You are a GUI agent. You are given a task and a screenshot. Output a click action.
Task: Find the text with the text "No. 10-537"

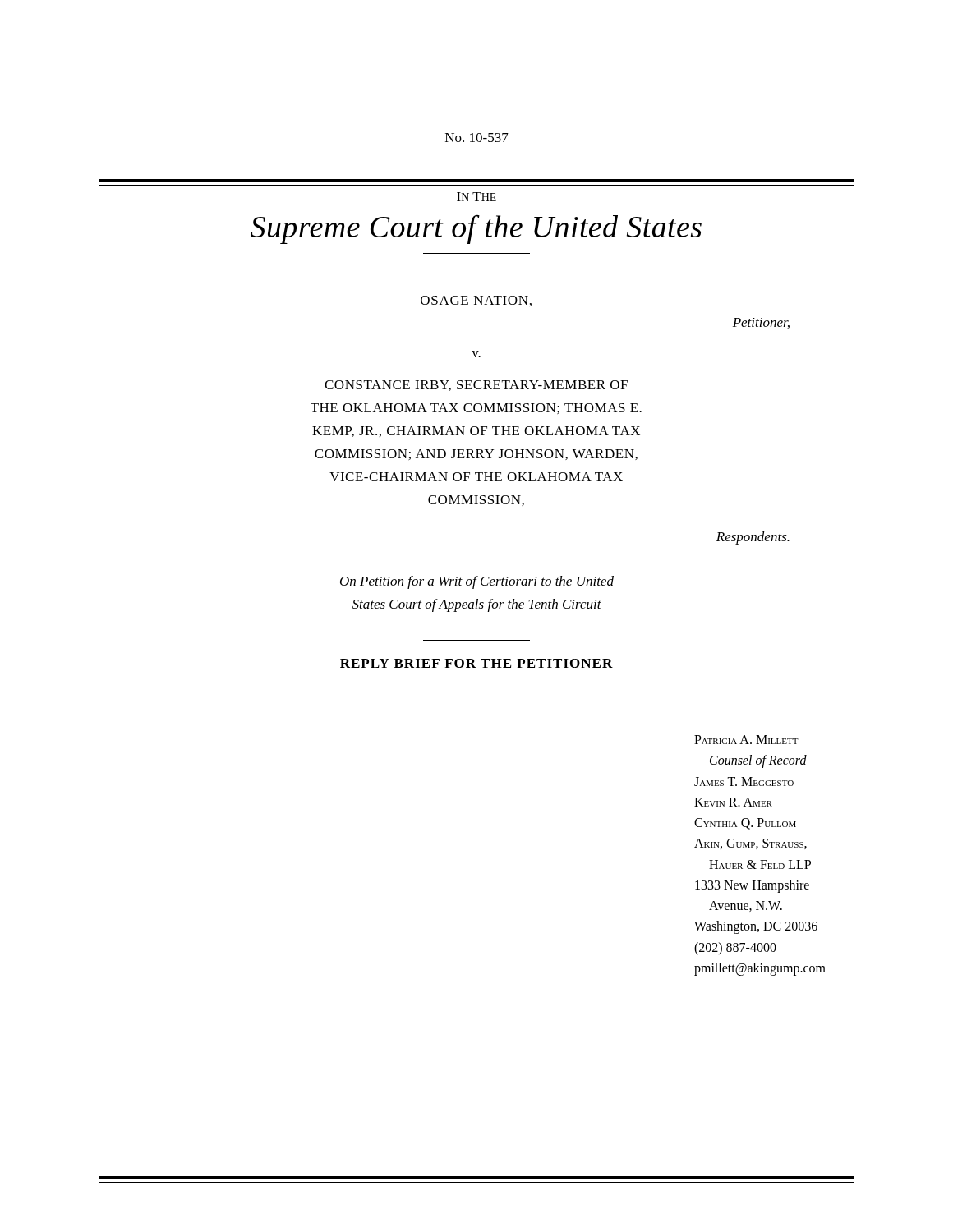click(x=476, y=138)
